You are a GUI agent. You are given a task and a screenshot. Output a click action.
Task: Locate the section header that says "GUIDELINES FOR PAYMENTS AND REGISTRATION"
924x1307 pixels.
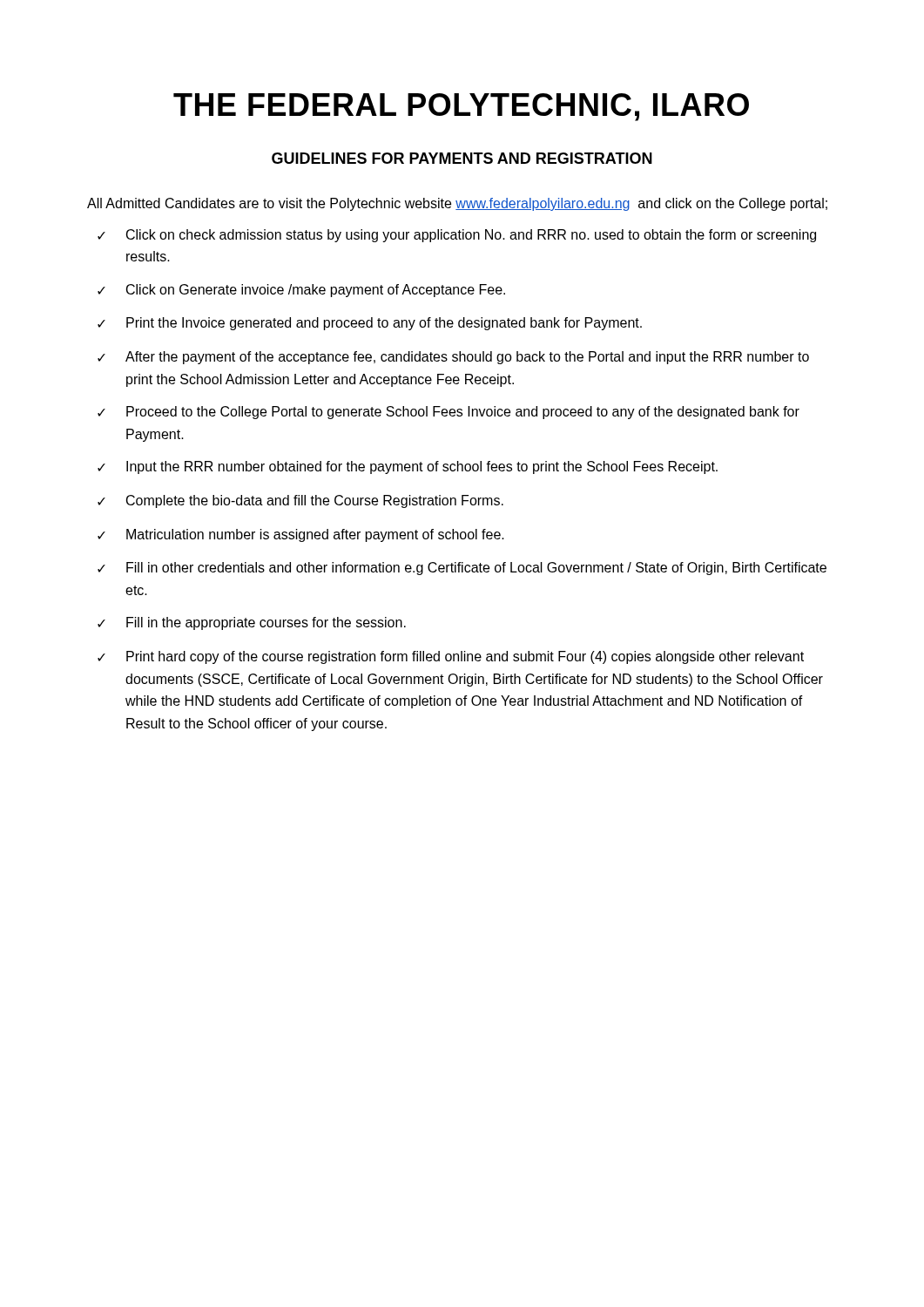[x=462, y=159]
